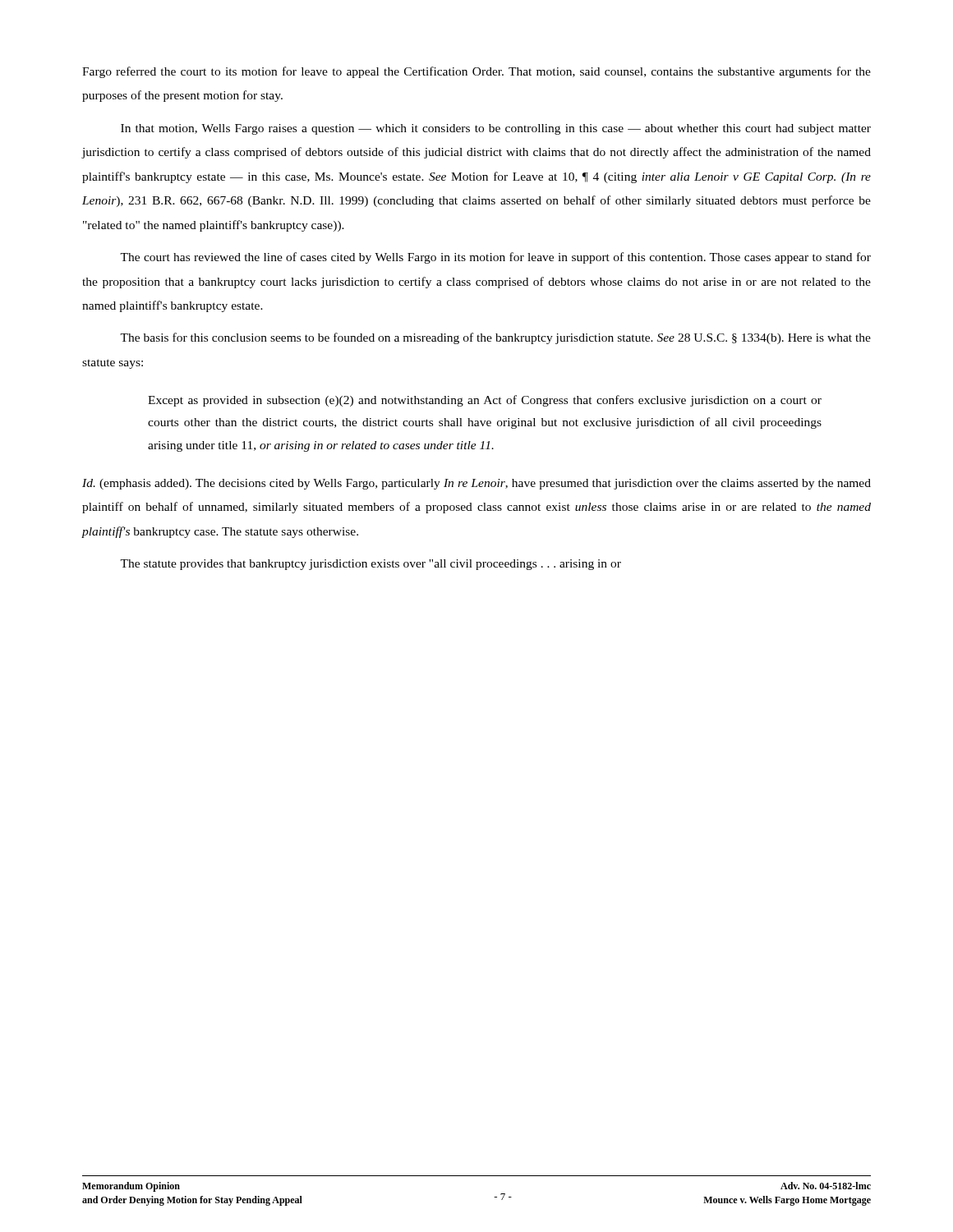Locate the block of text that opens with "Fargo referred the"
953x1232 pixels.
click(476, 83)
